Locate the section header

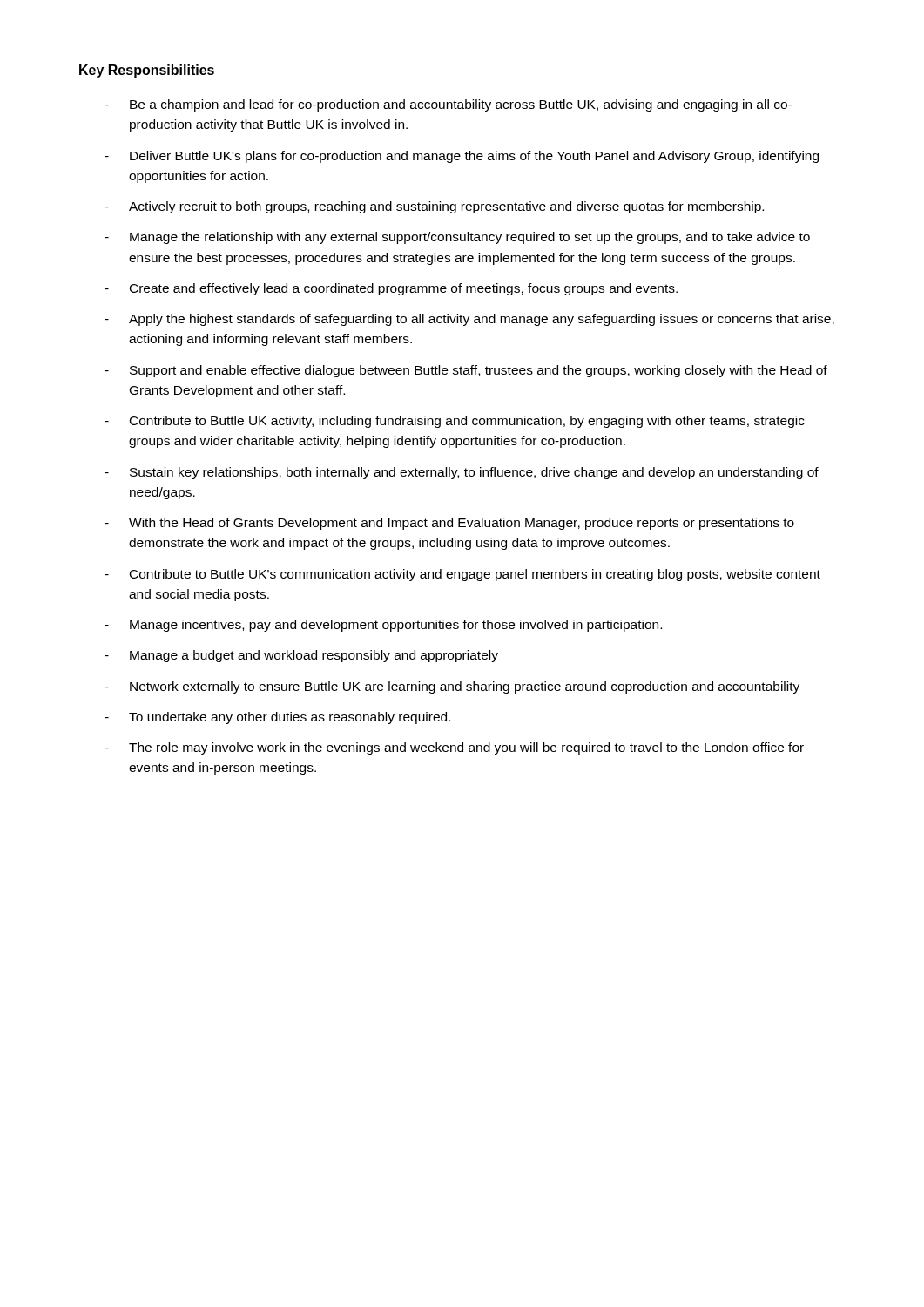[147, 70]
